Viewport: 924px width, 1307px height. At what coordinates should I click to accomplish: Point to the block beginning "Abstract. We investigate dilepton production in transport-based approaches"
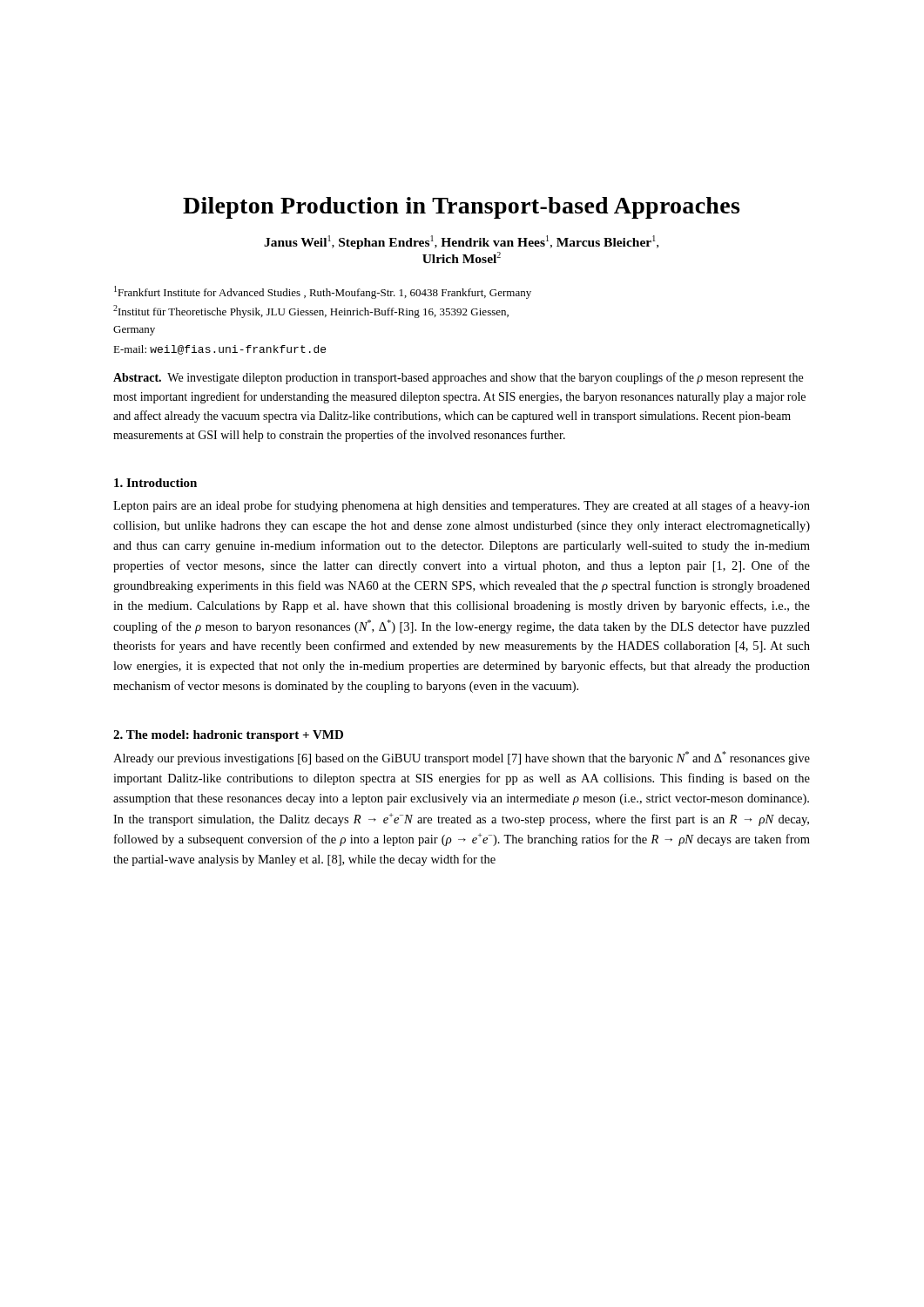(x=460, y=406)
